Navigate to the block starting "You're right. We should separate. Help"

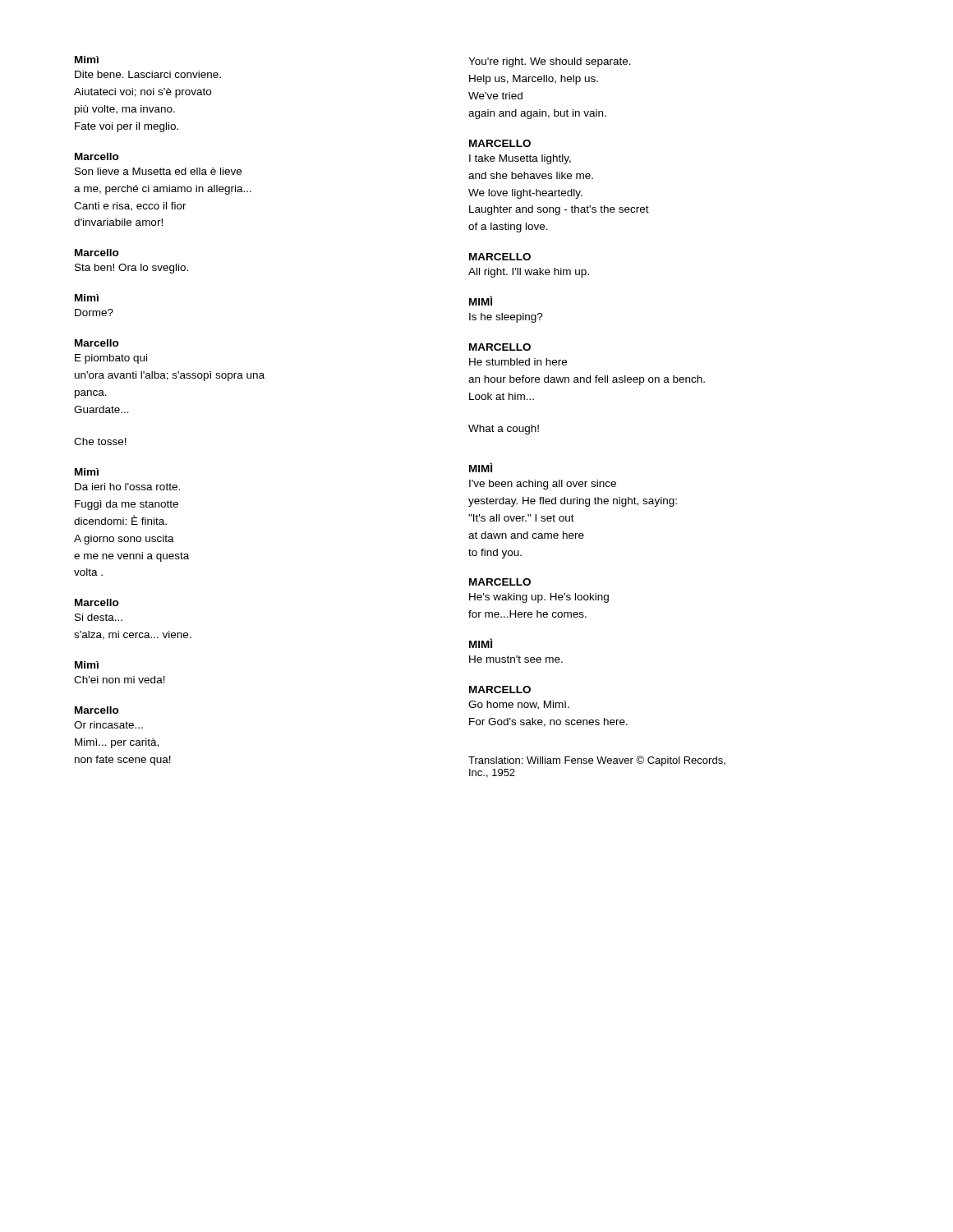[550, 87]
